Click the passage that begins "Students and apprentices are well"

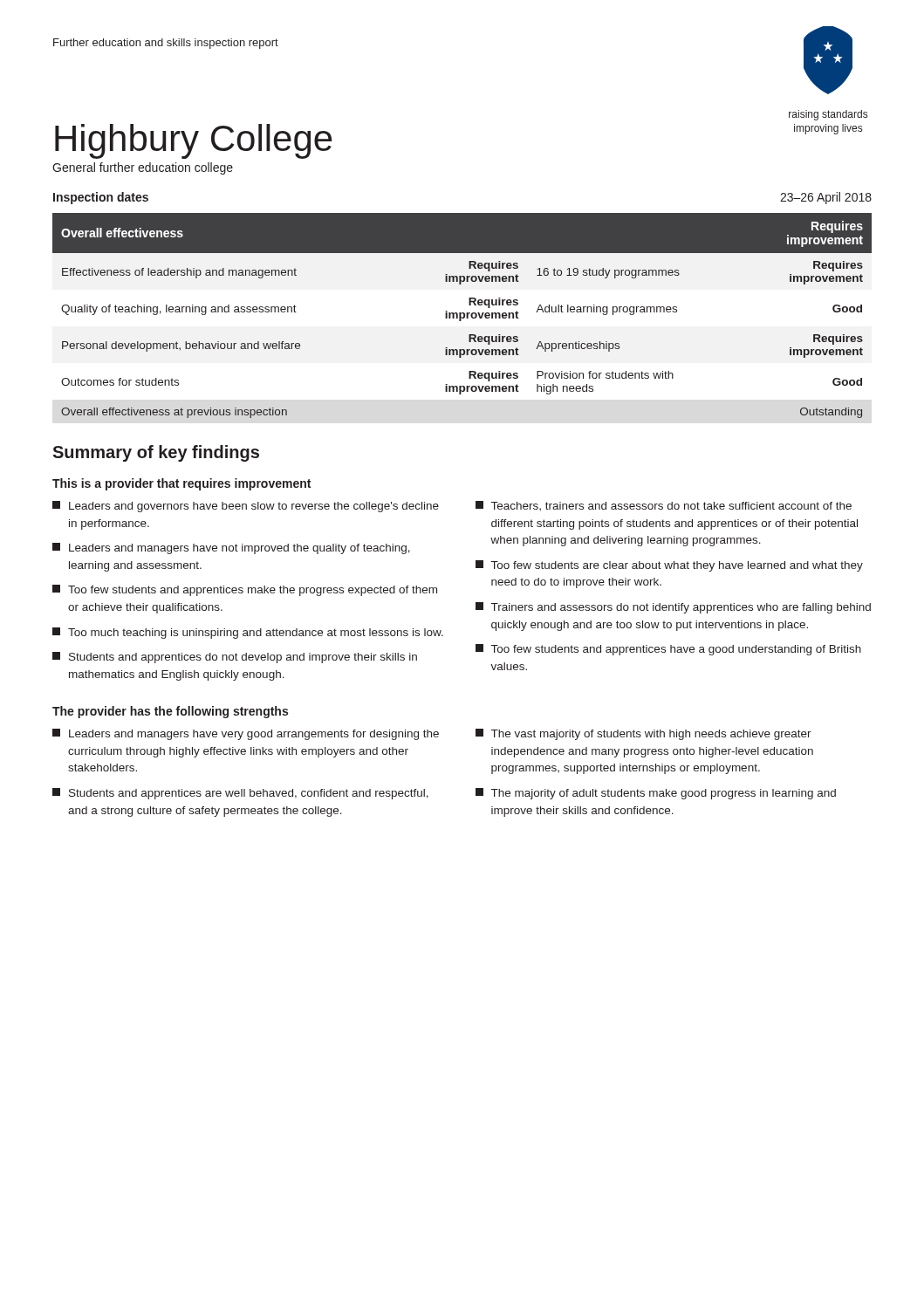[251, 802]
